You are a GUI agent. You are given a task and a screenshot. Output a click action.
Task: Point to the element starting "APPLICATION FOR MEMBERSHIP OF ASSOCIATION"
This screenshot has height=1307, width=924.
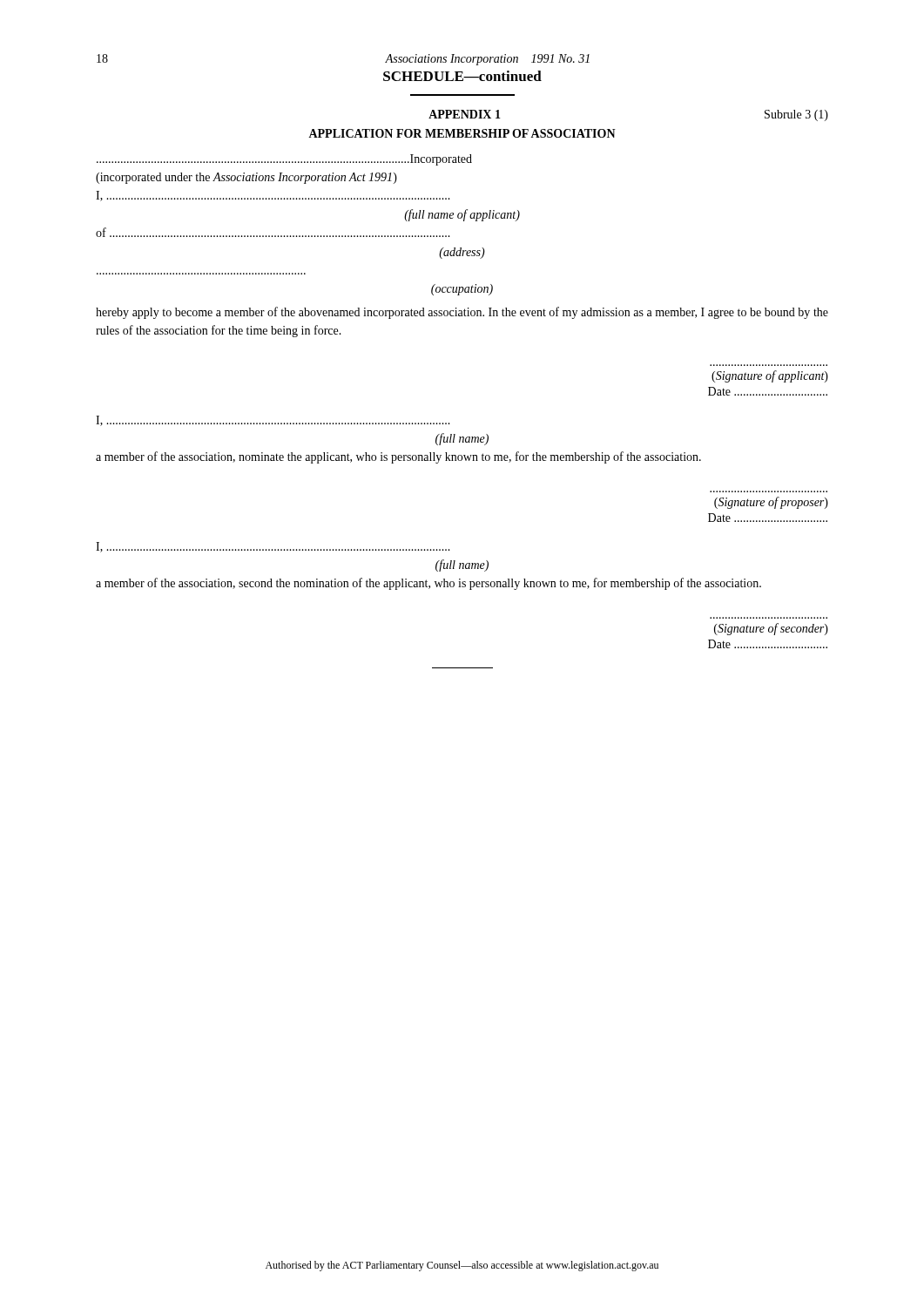click(462, 134)
